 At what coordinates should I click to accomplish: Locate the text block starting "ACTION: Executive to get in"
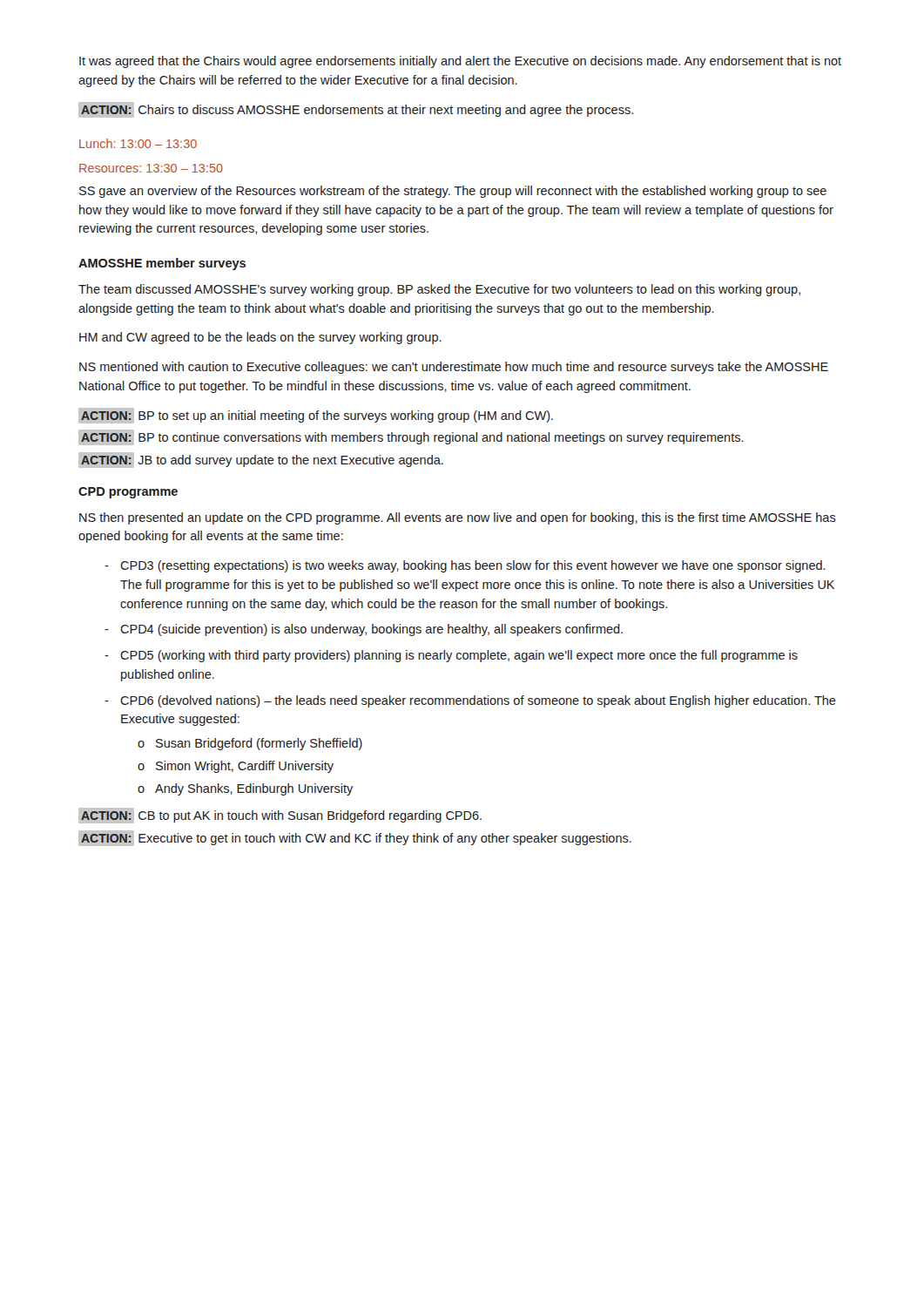[462, 839]
